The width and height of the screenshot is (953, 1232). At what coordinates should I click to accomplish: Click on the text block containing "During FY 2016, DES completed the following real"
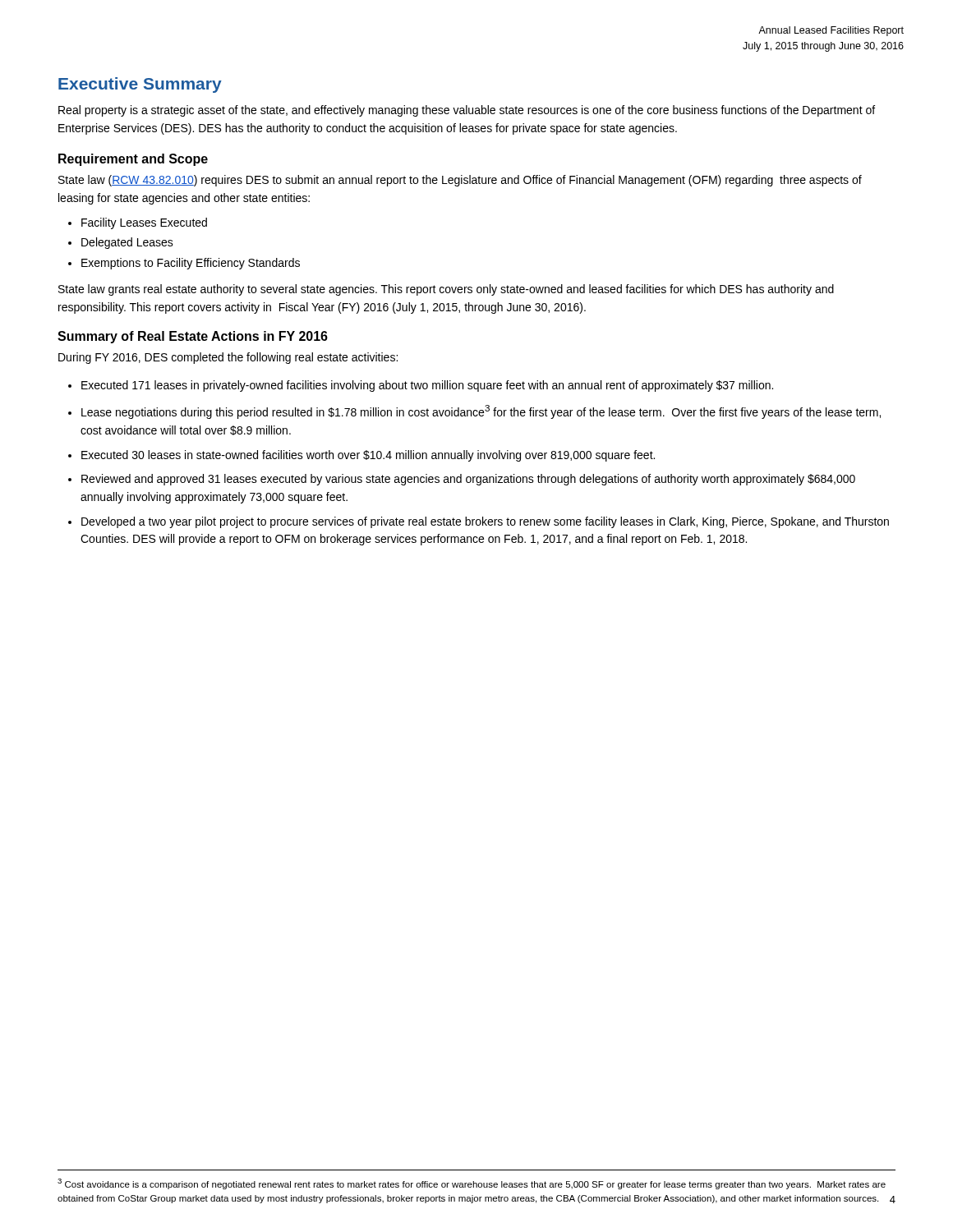228,357
